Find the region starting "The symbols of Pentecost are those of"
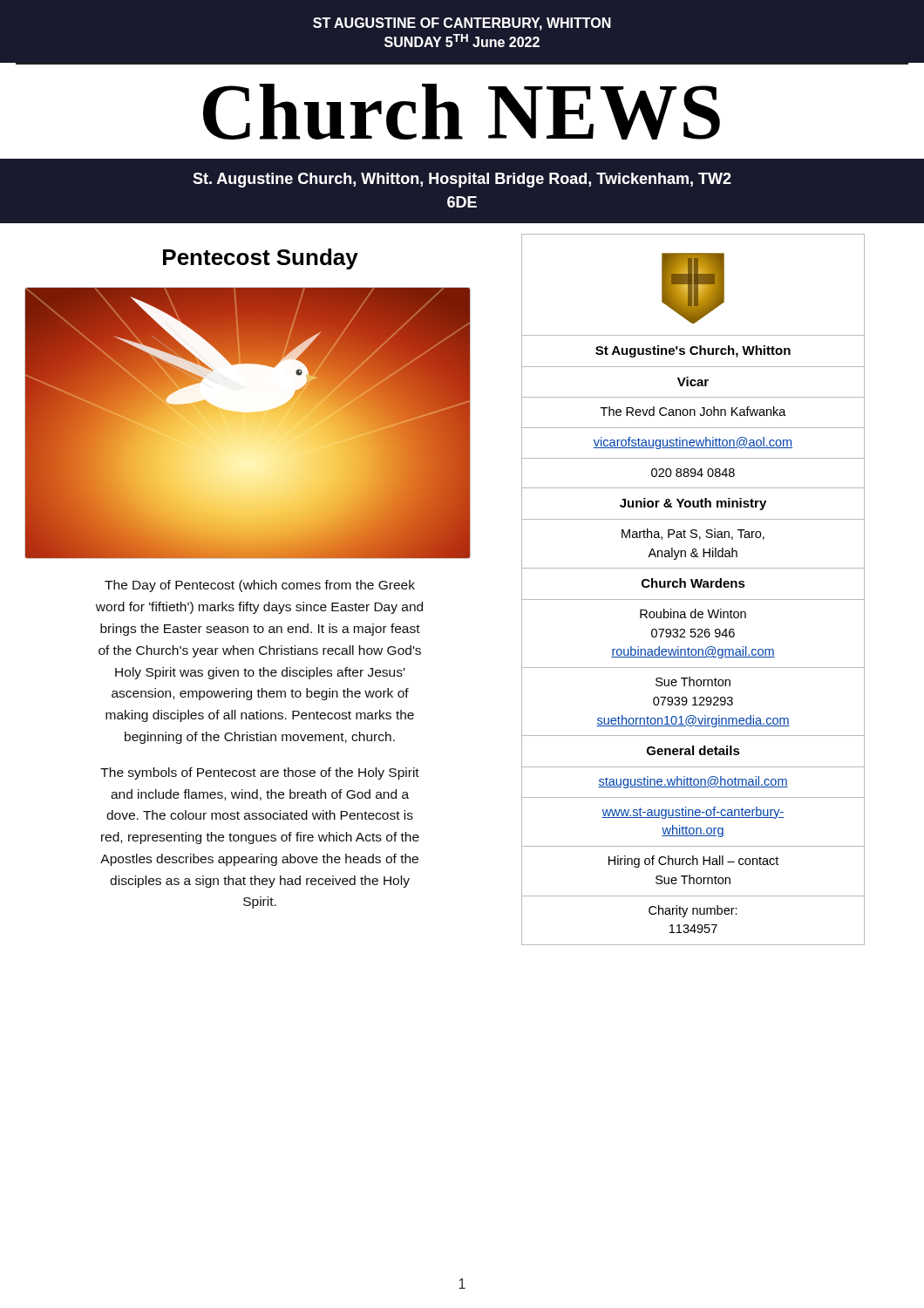924x1308 pixels. (260, 837)
